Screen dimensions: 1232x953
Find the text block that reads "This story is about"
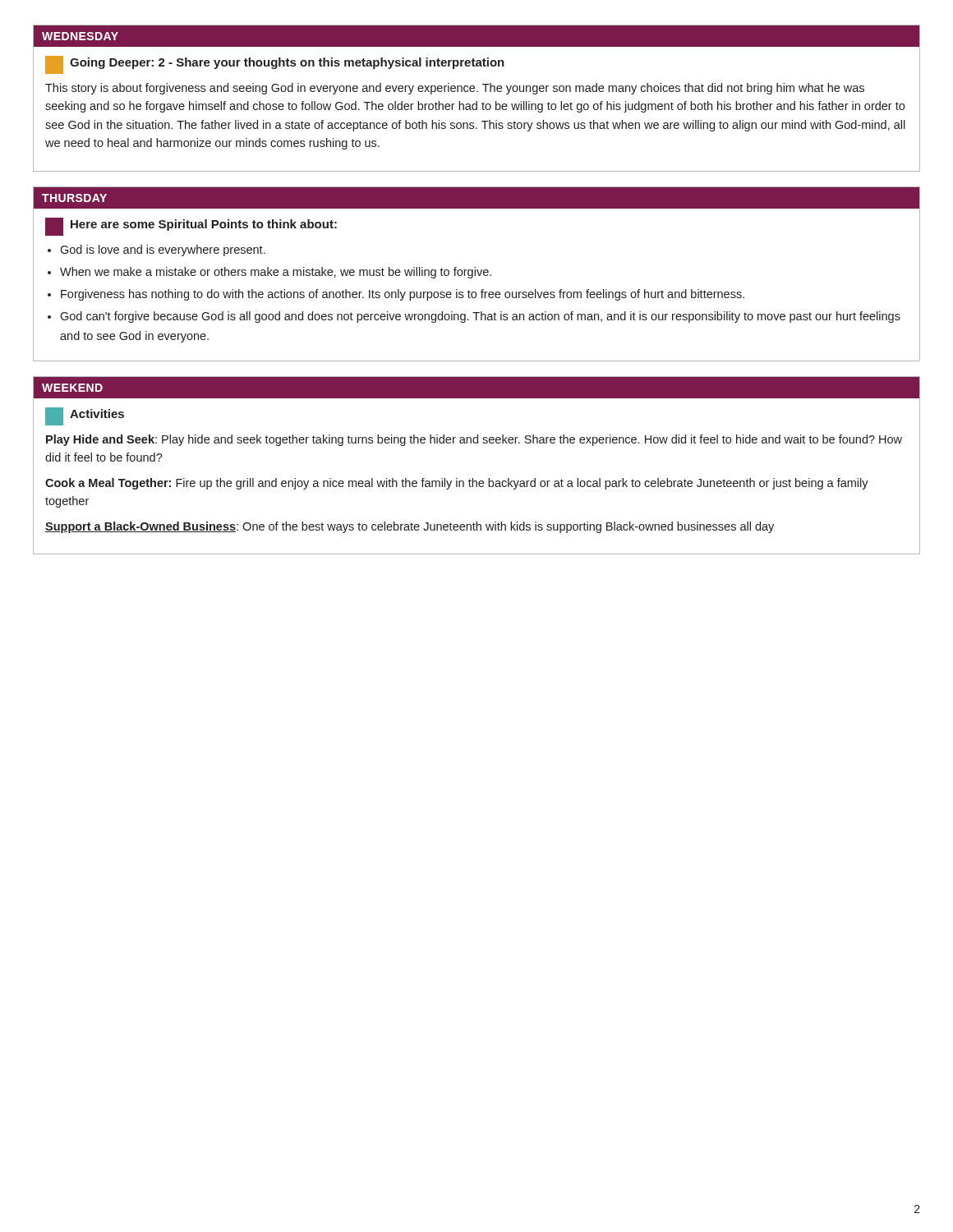[475, 116]
